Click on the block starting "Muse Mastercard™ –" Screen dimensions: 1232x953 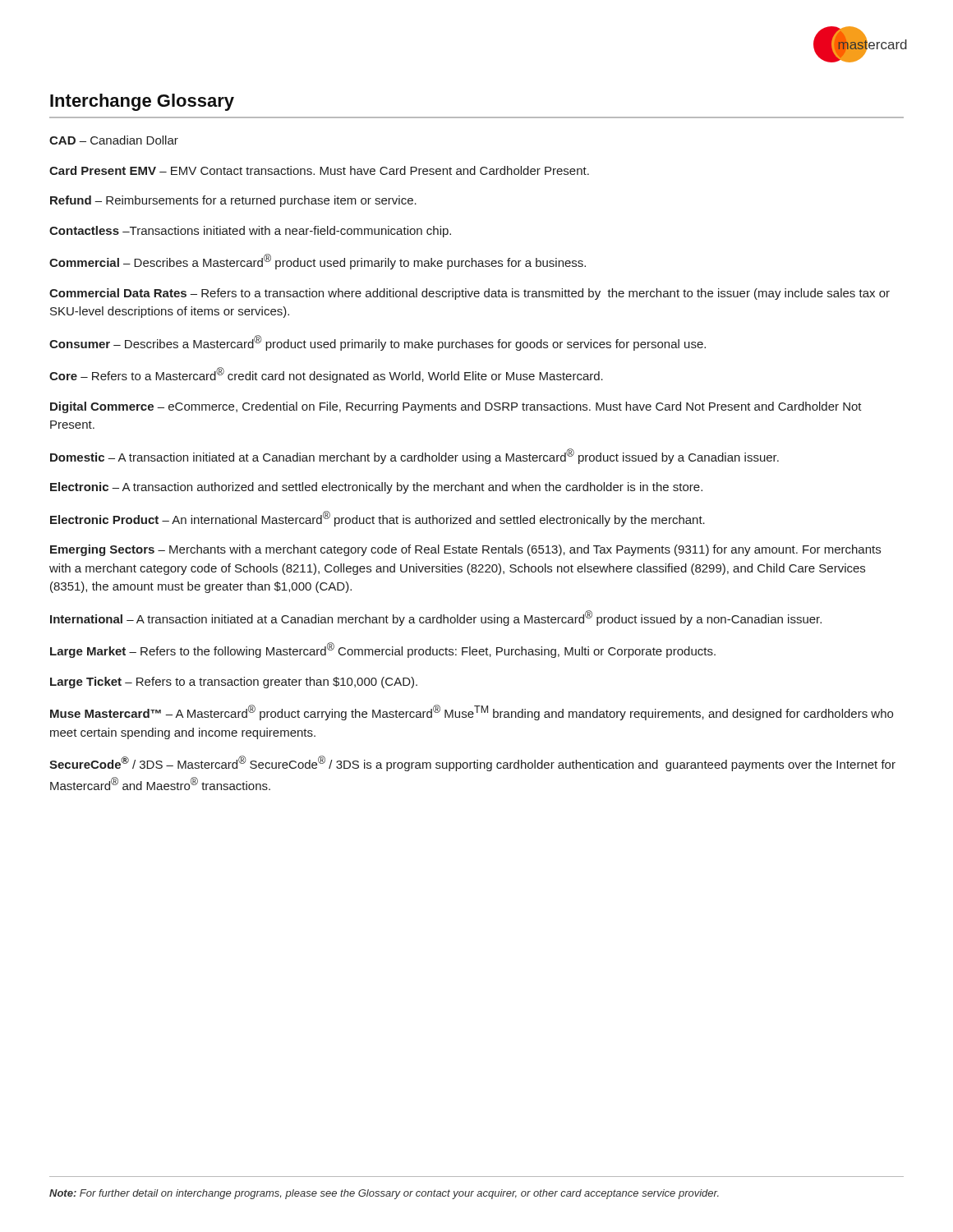476,722
